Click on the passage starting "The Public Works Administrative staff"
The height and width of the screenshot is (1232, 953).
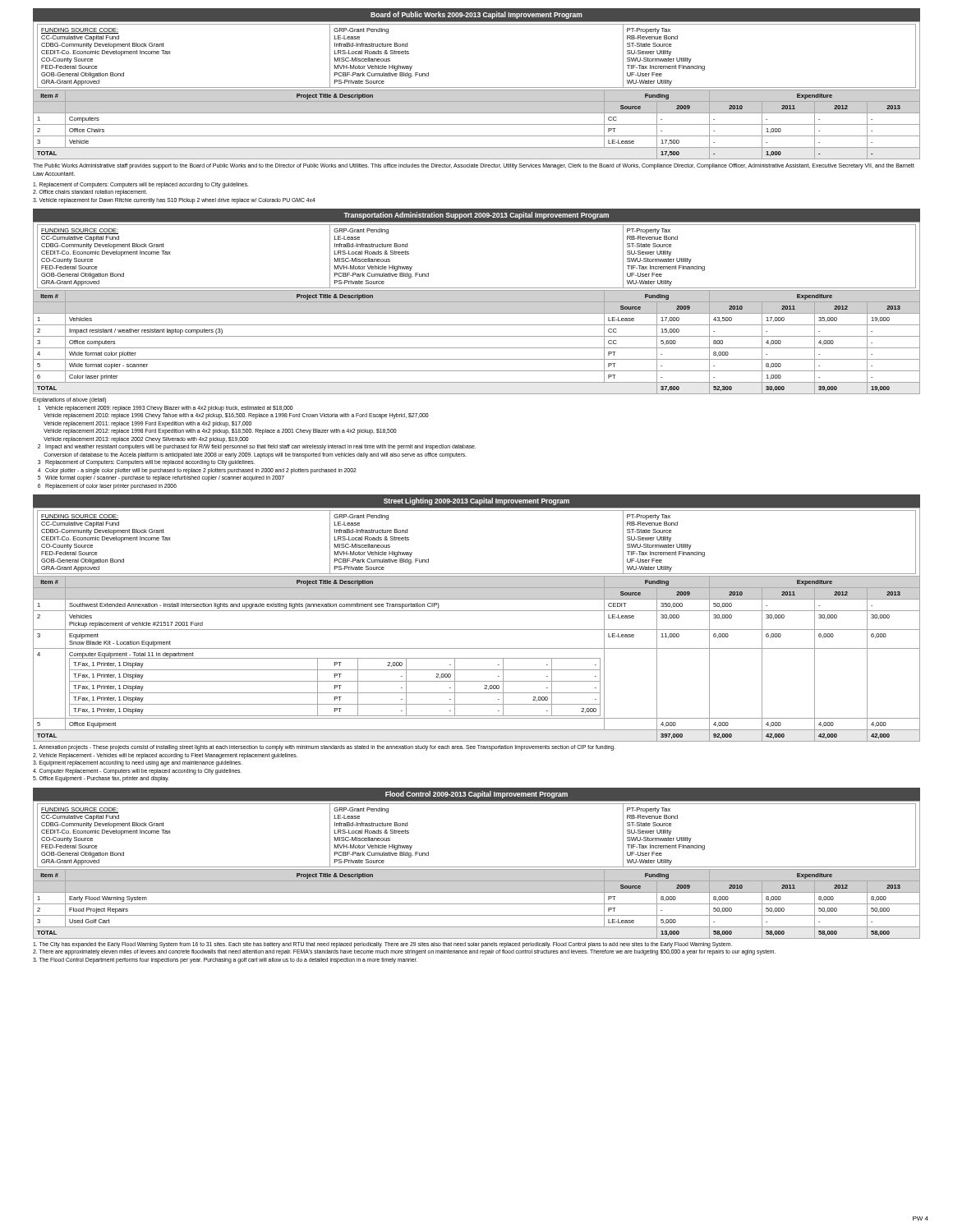click(x=474, y=170)
